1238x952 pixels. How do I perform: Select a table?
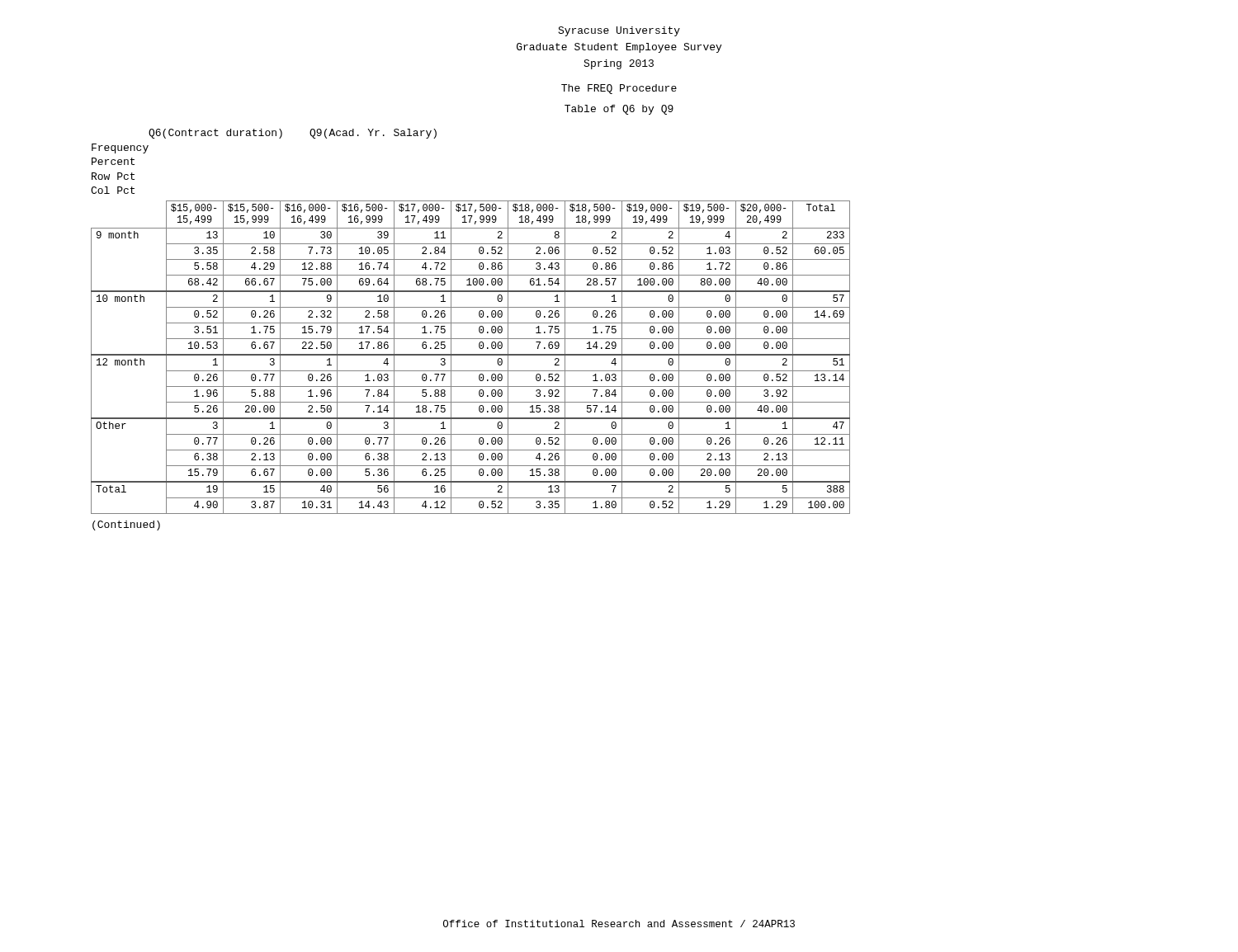click(664, 357)
